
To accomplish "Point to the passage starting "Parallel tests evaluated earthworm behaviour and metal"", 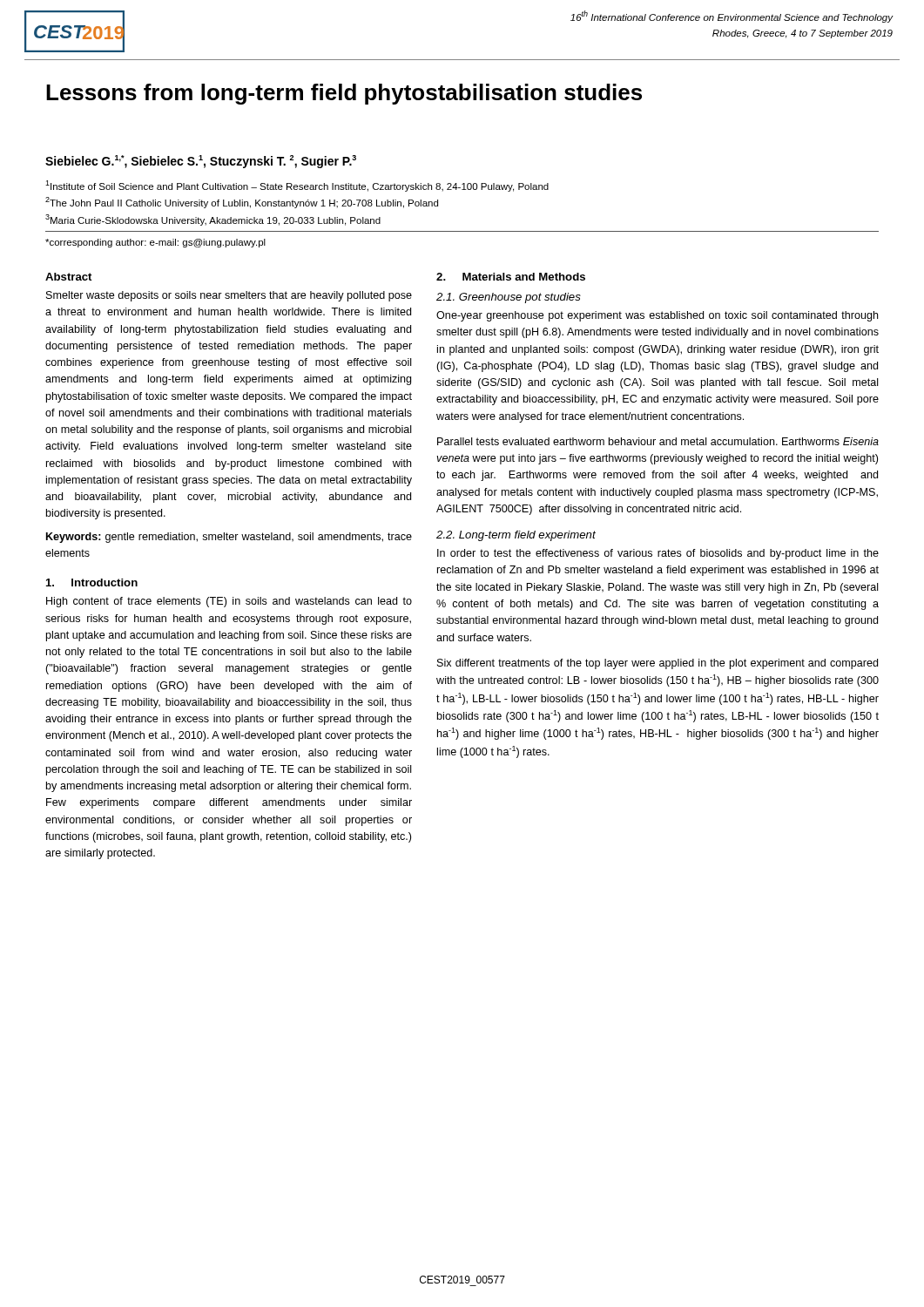I will pos(658,475).
